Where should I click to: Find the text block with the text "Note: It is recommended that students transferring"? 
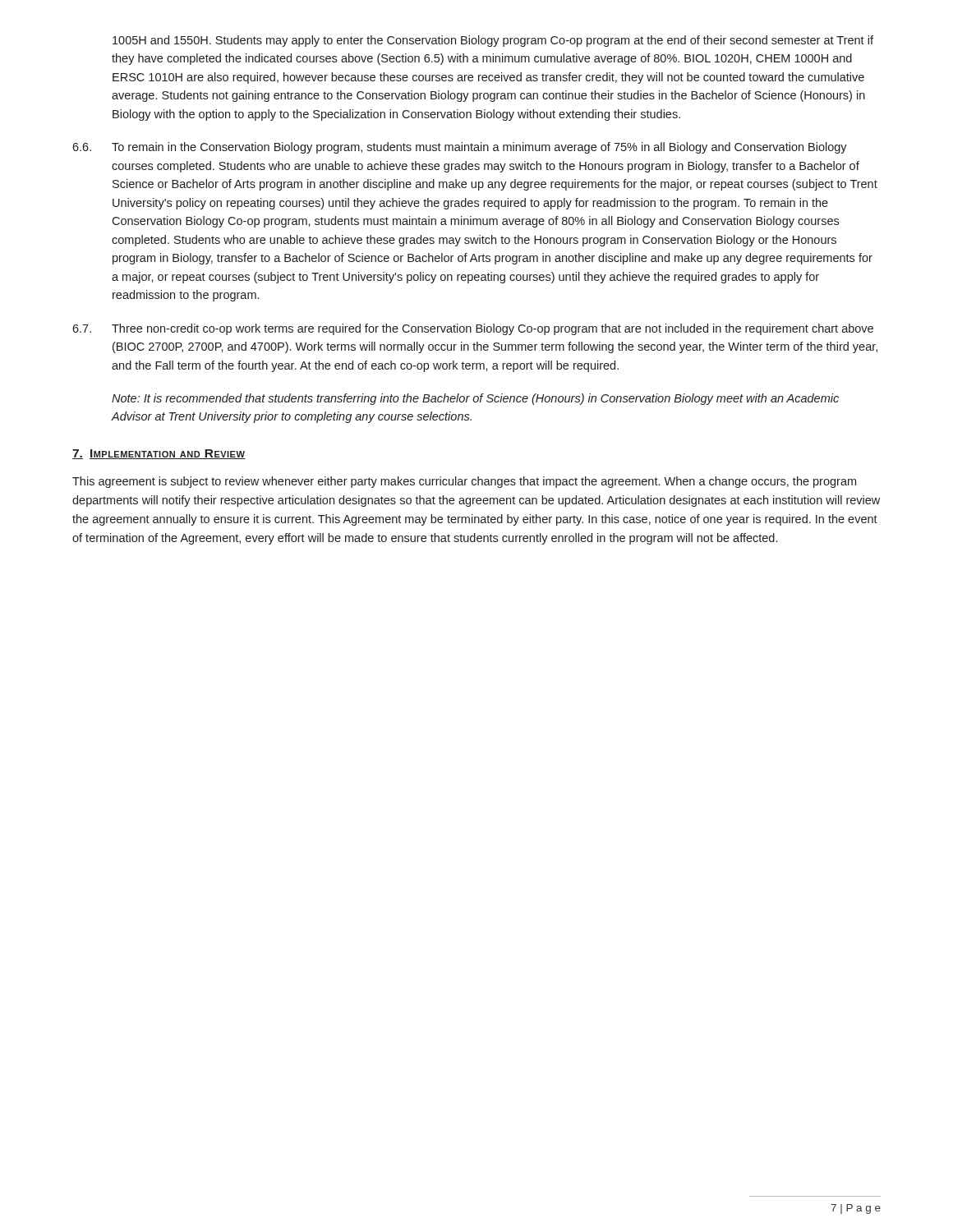pos(475,408)
